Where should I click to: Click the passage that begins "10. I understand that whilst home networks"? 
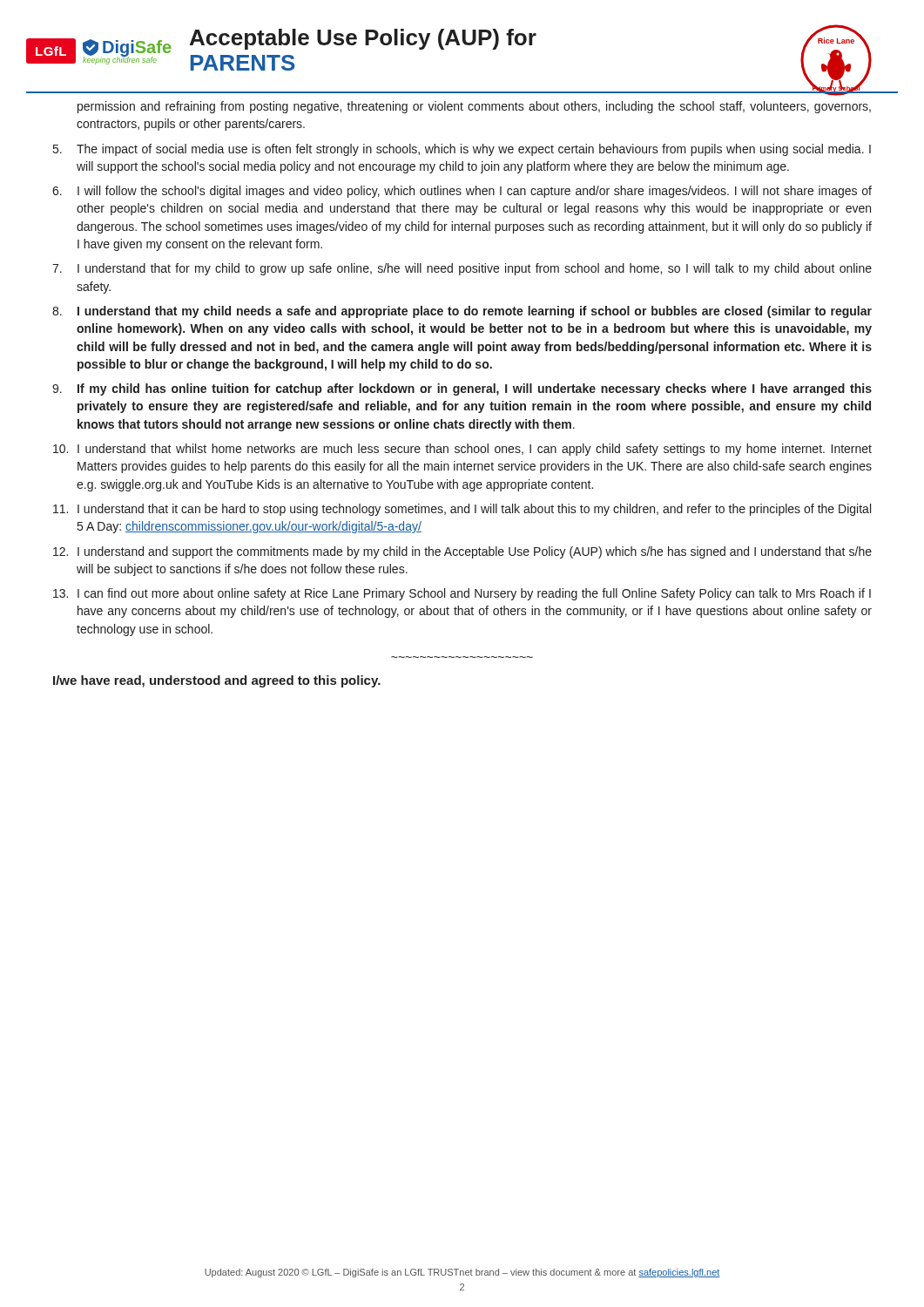click(462, 467)
